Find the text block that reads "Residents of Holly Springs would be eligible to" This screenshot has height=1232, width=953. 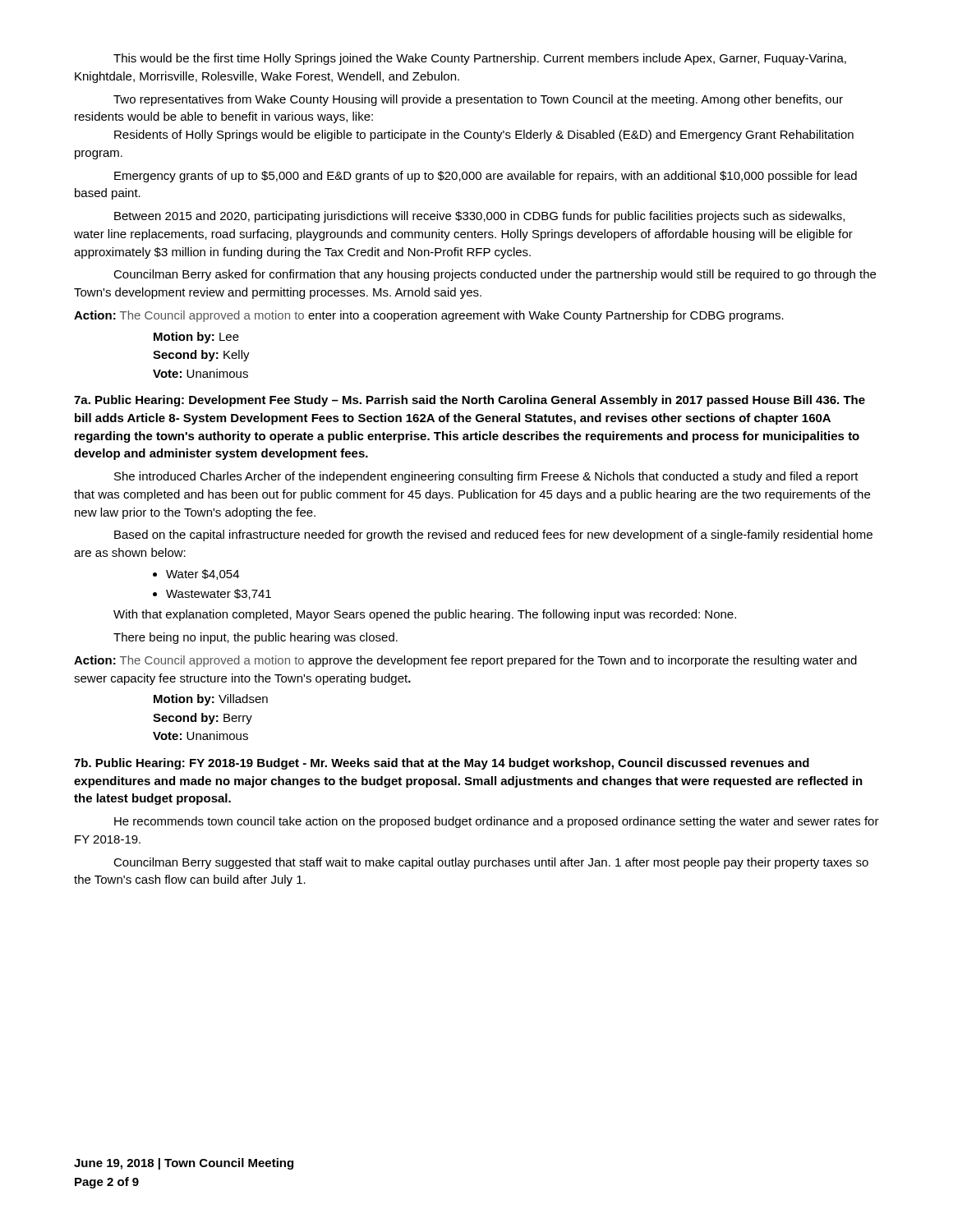click(x=464, y=143)
